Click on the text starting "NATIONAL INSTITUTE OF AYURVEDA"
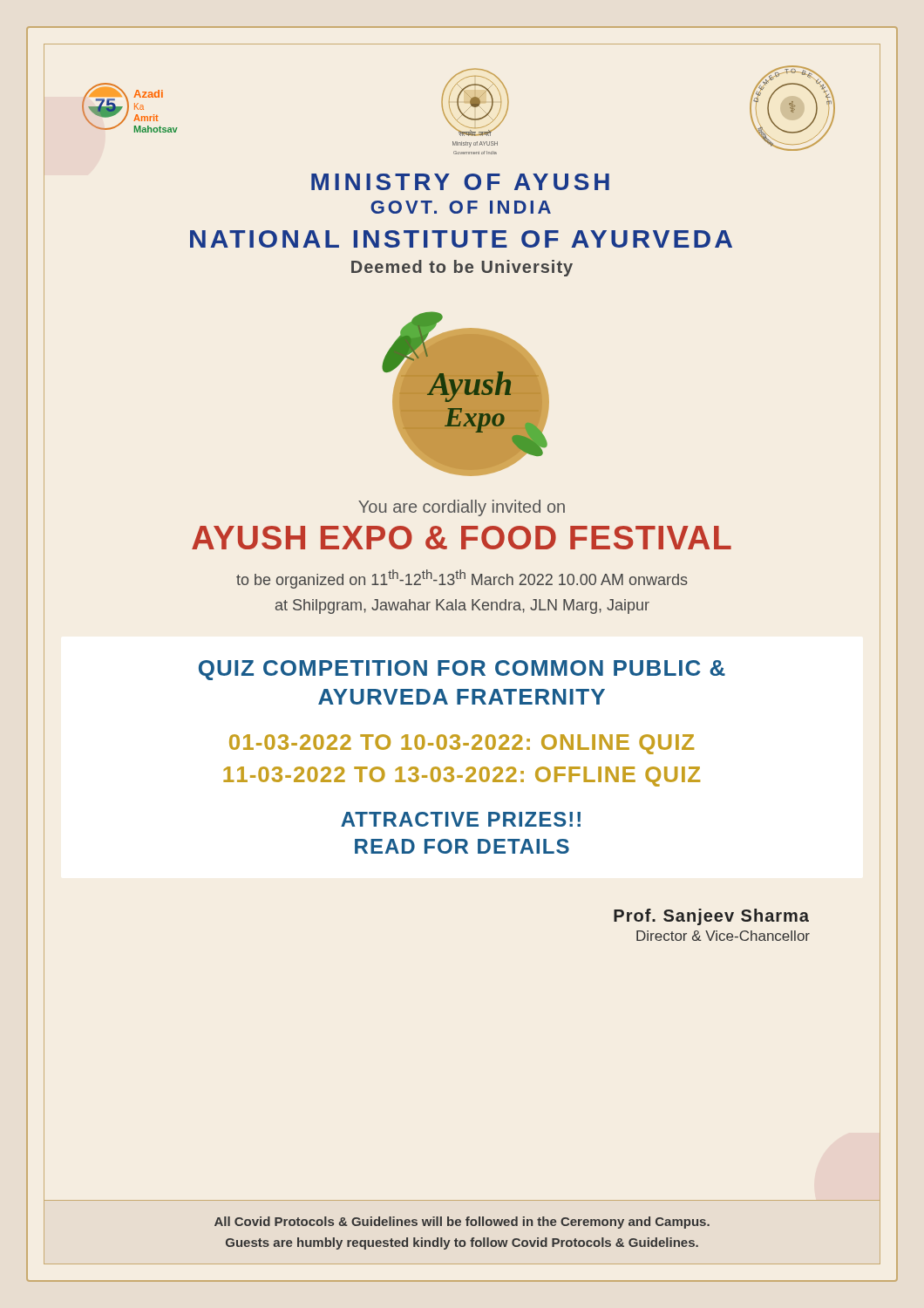 click(x=462, y=238)
